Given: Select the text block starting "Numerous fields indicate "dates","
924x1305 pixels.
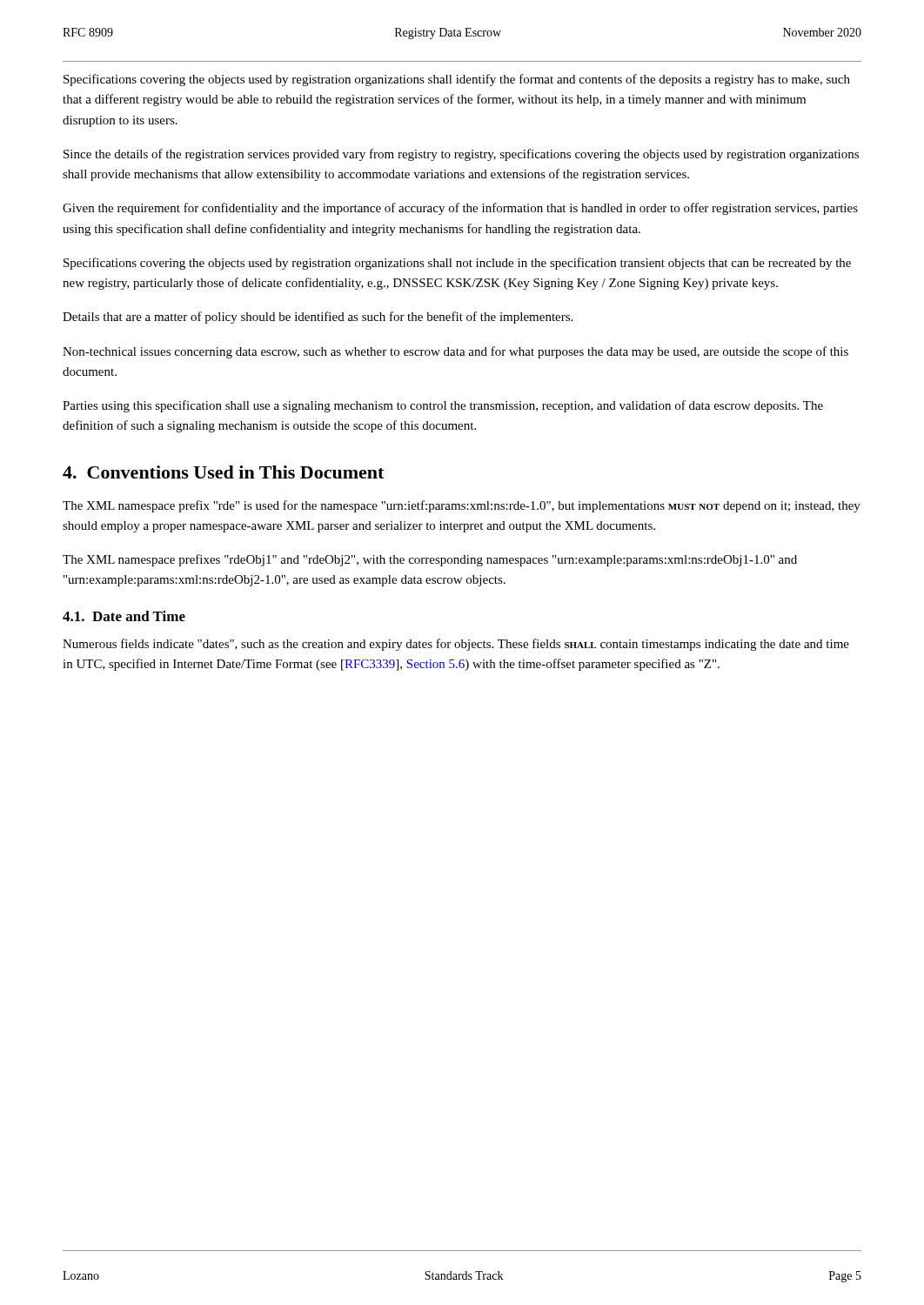Looking at the screenshot, I should pyautogui.click(x=462, y=654).
